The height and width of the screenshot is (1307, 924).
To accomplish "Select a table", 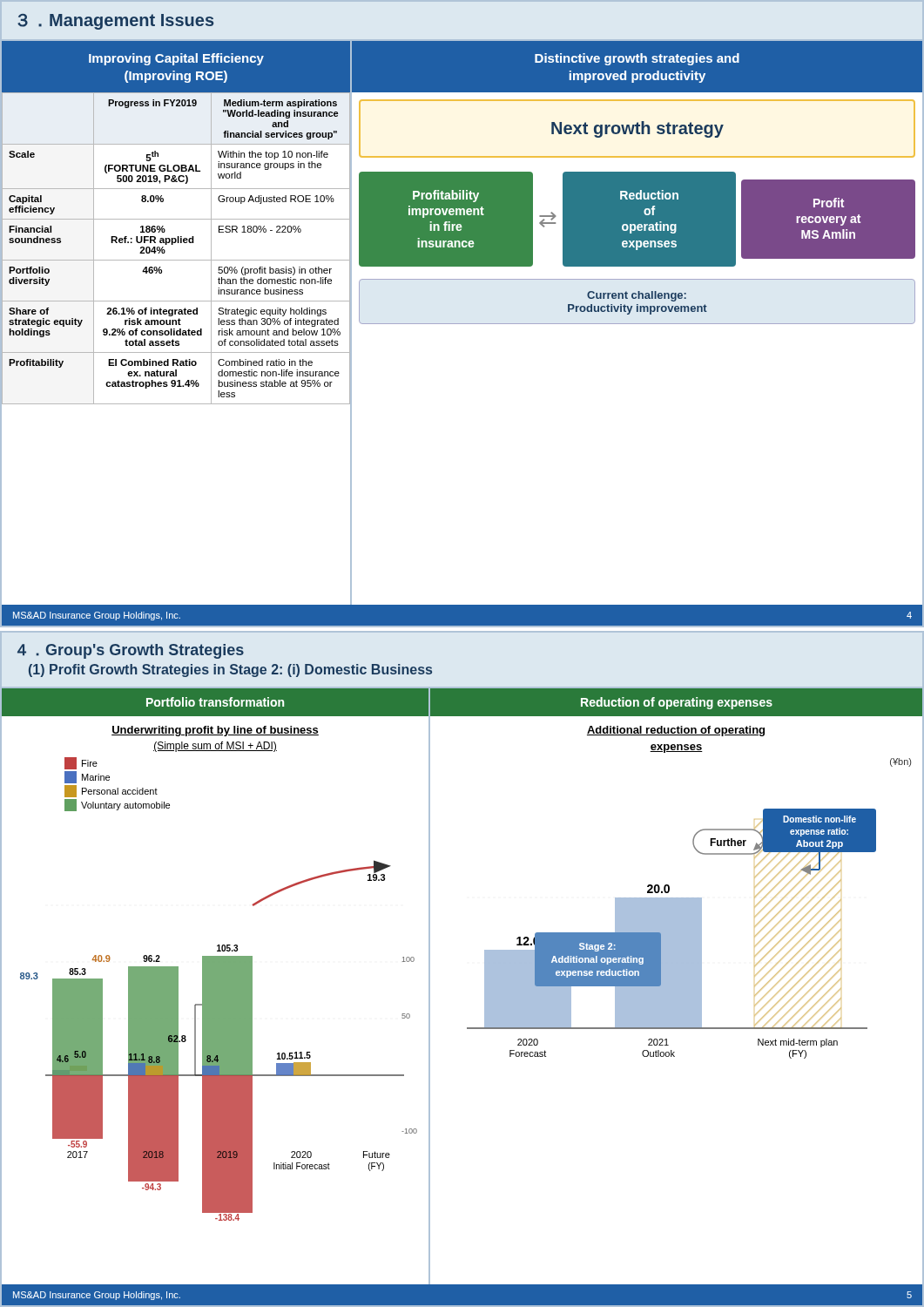I will pos(176,248).
